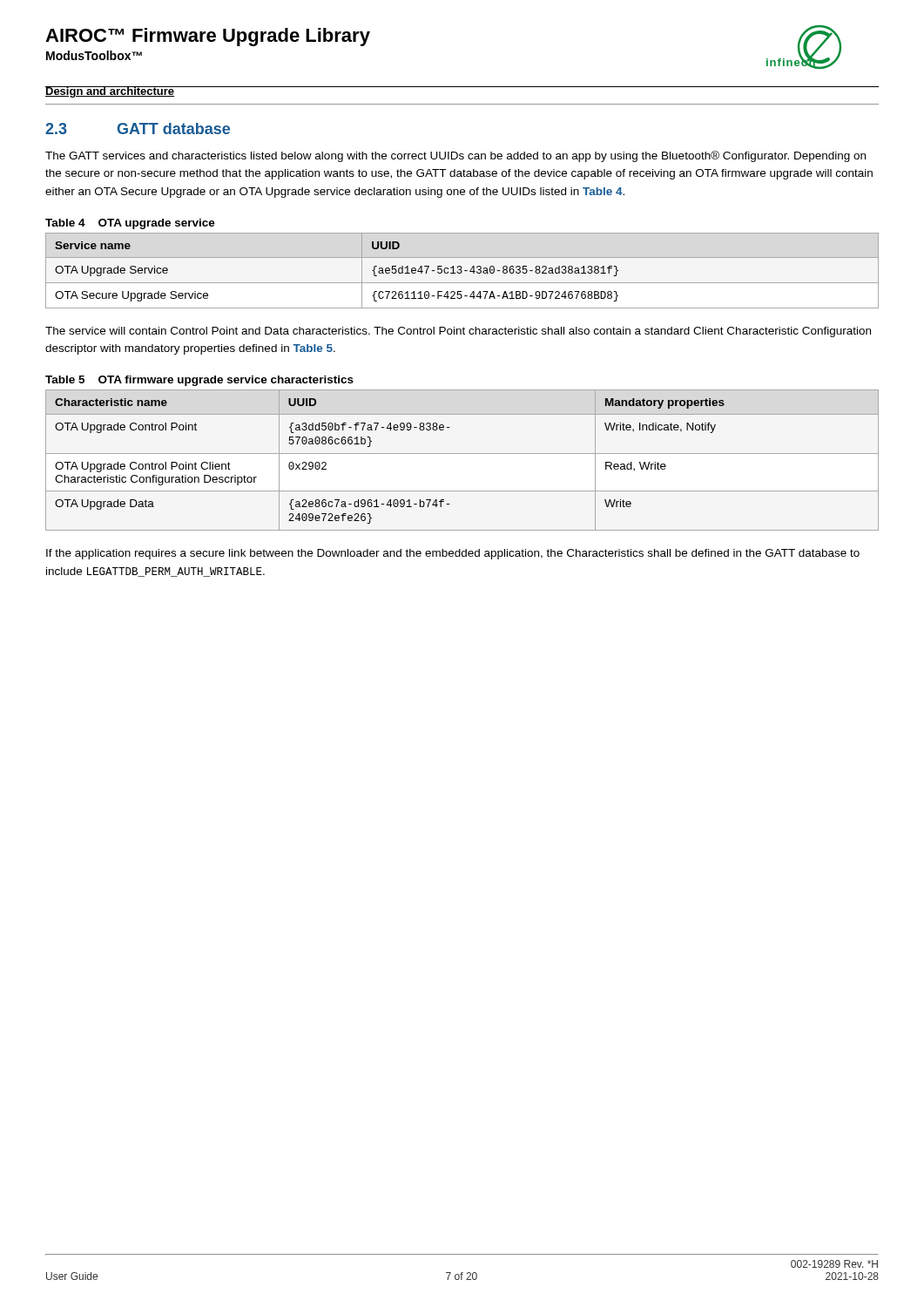The width and height of the screenshot is (924, 1307).
Task: Select the text block starting "The GATT services"
Action: [459, 173]
